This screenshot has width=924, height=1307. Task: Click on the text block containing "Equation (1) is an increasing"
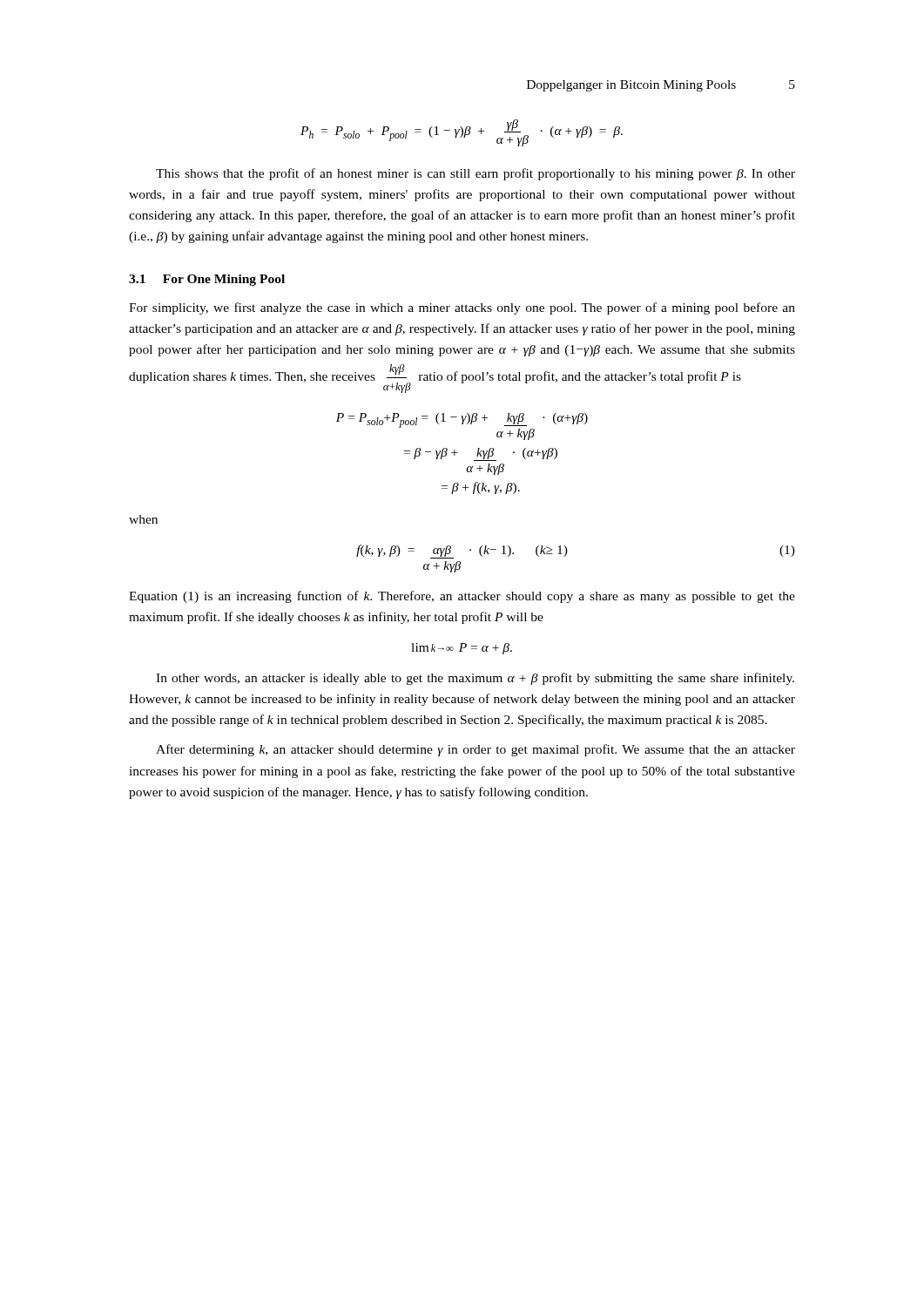click(462, 606)
